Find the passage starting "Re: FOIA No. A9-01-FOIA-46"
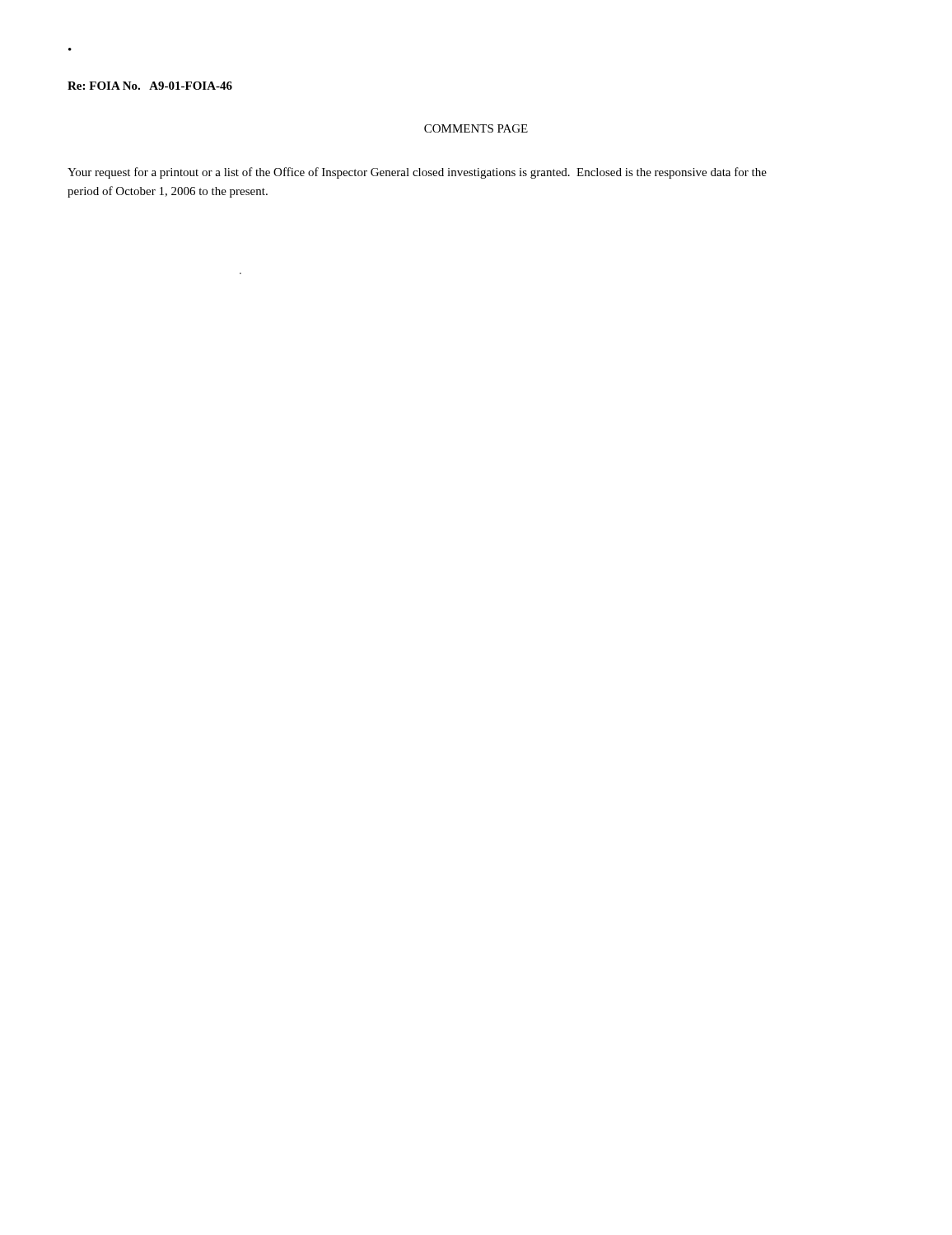The width and height of the screenshot is (952, 1235). (x=150, y=86)
